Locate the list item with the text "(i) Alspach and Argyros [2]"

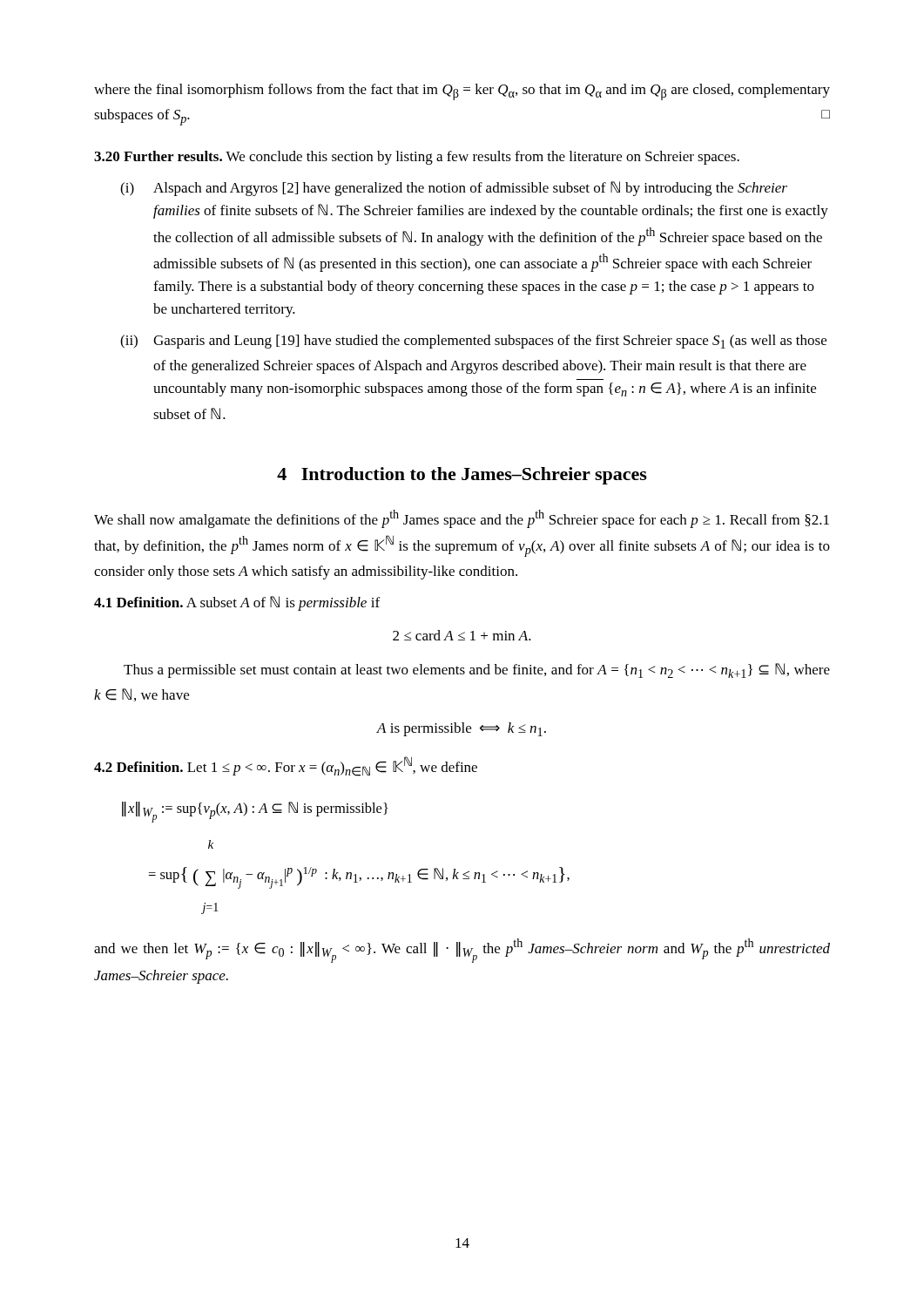[x=475, y=249]
